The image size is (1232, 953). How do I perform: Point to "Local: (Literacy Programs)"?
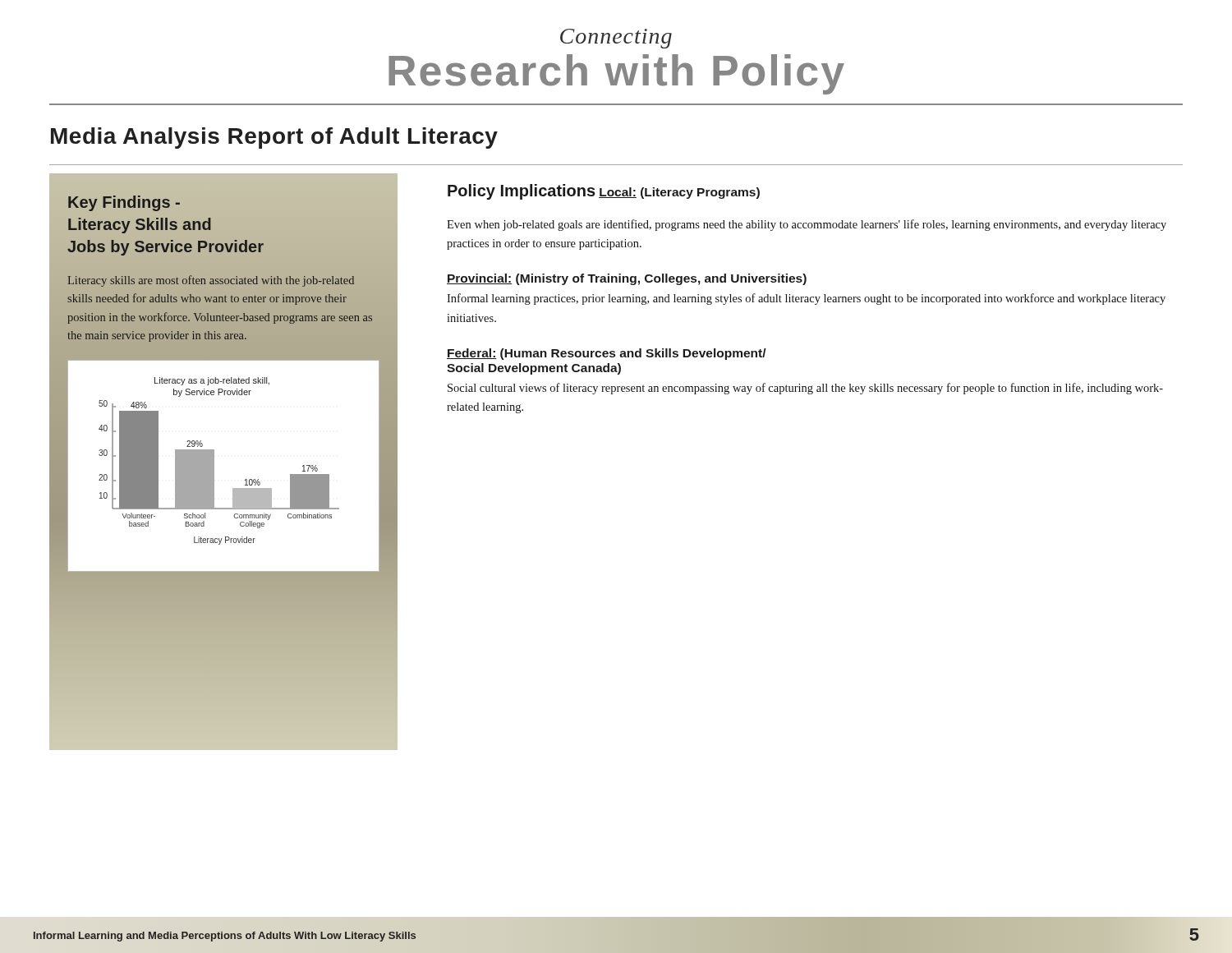click(680, 192)
